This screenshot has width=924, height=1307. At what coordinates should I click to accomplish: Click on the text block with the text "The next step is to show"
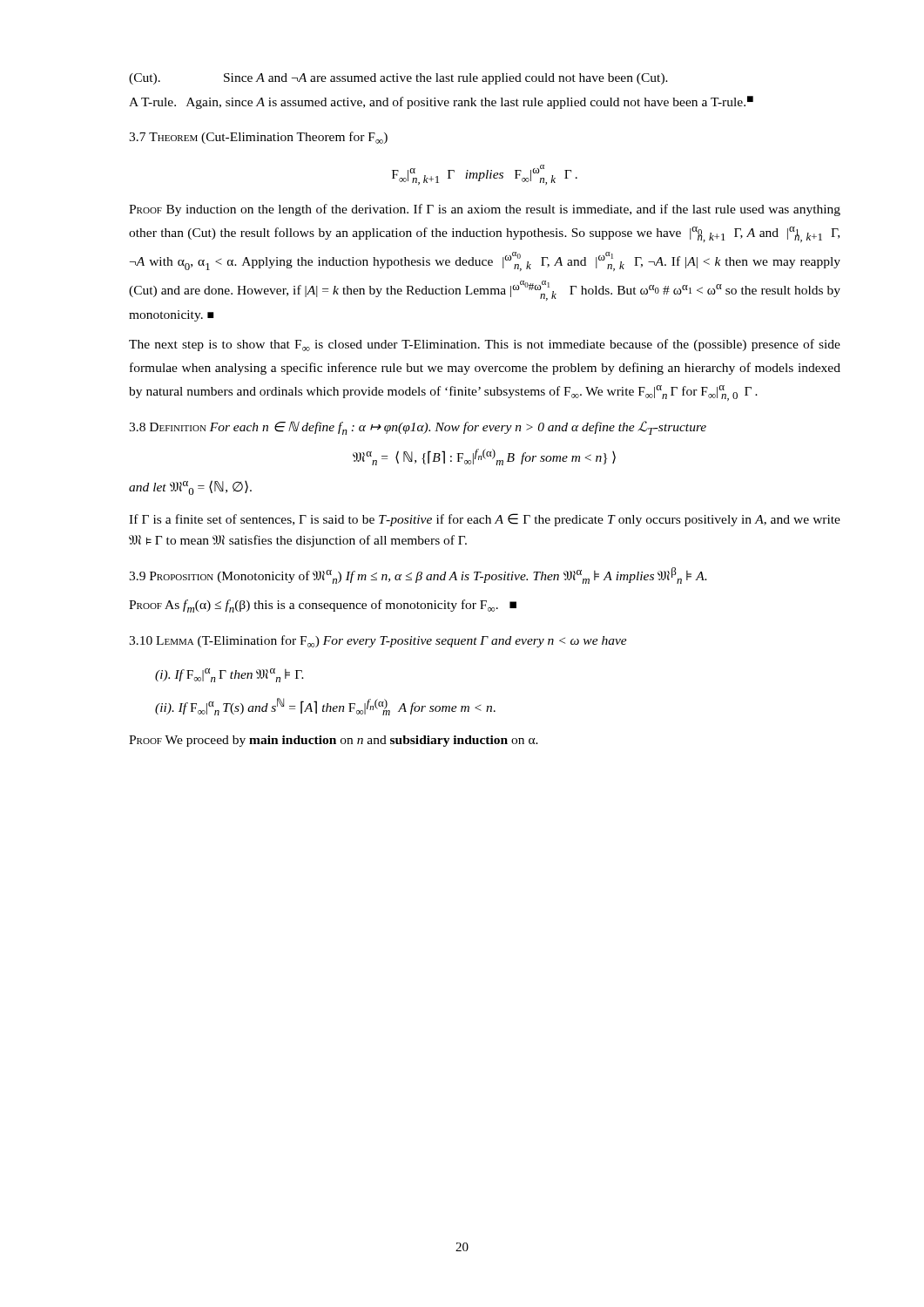point(485,369)
